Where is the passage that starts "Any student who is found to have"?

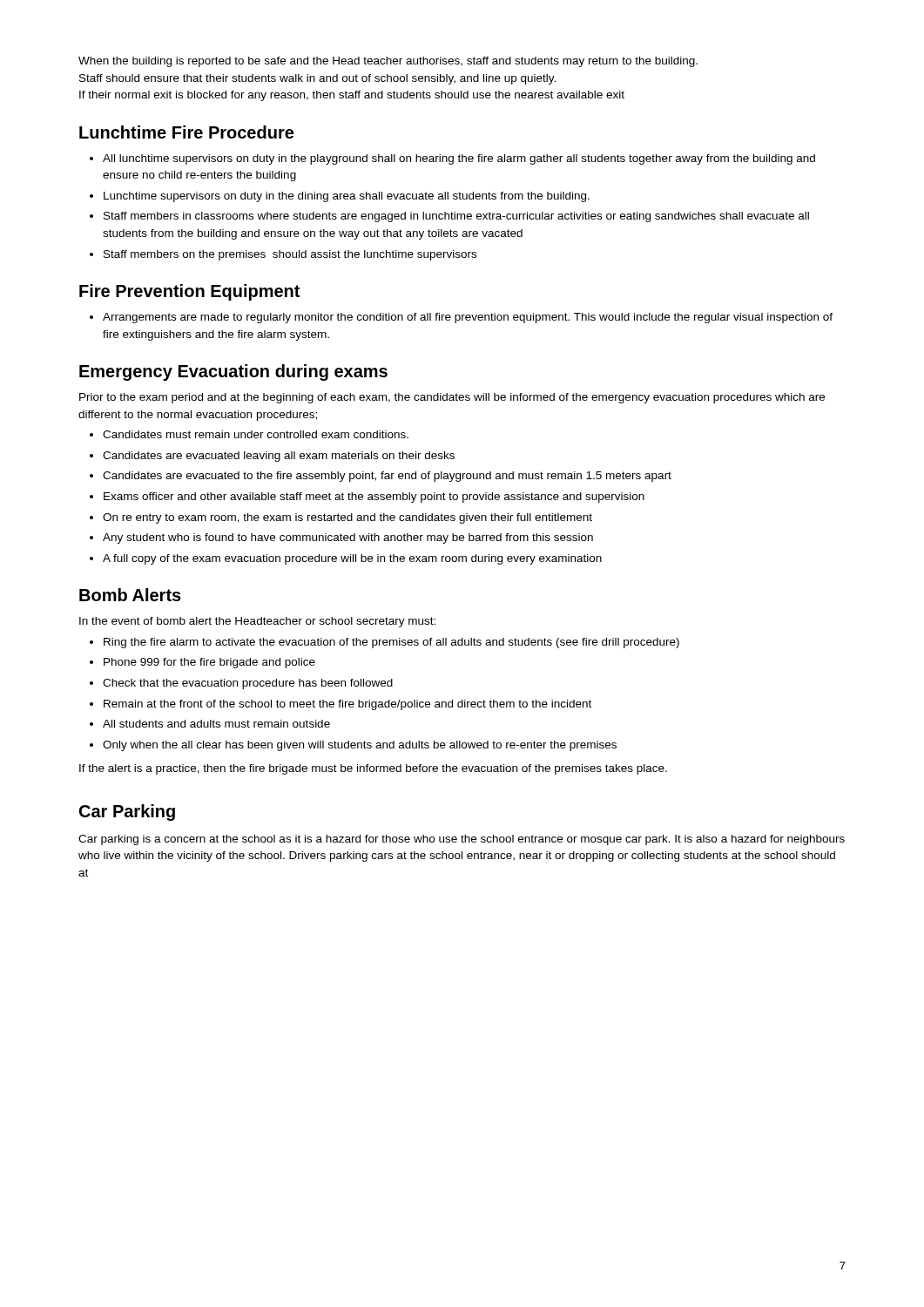point(348,537)
